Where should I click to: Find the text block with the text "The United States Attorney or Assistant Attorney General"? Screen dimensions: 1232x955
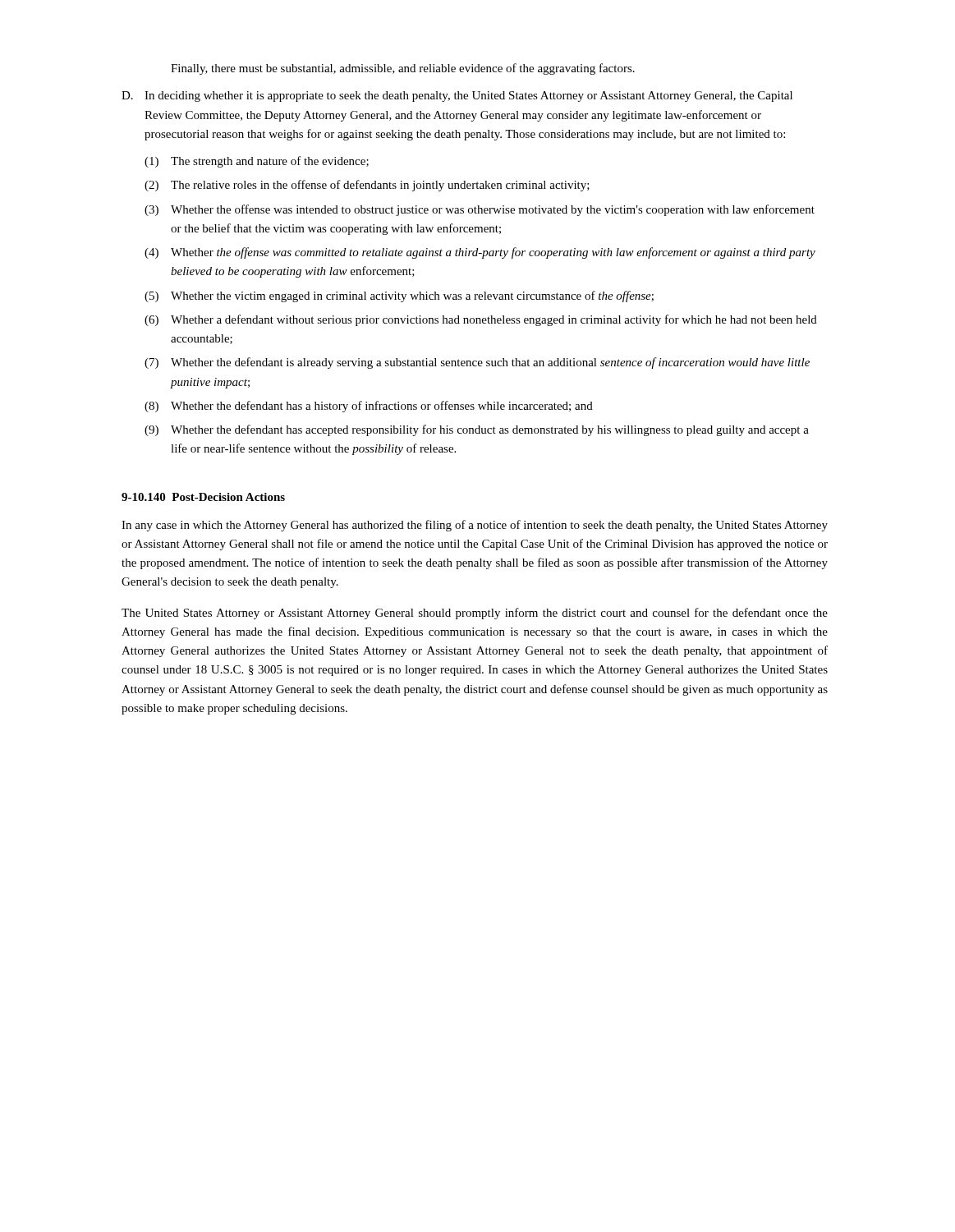coord(475,660)
